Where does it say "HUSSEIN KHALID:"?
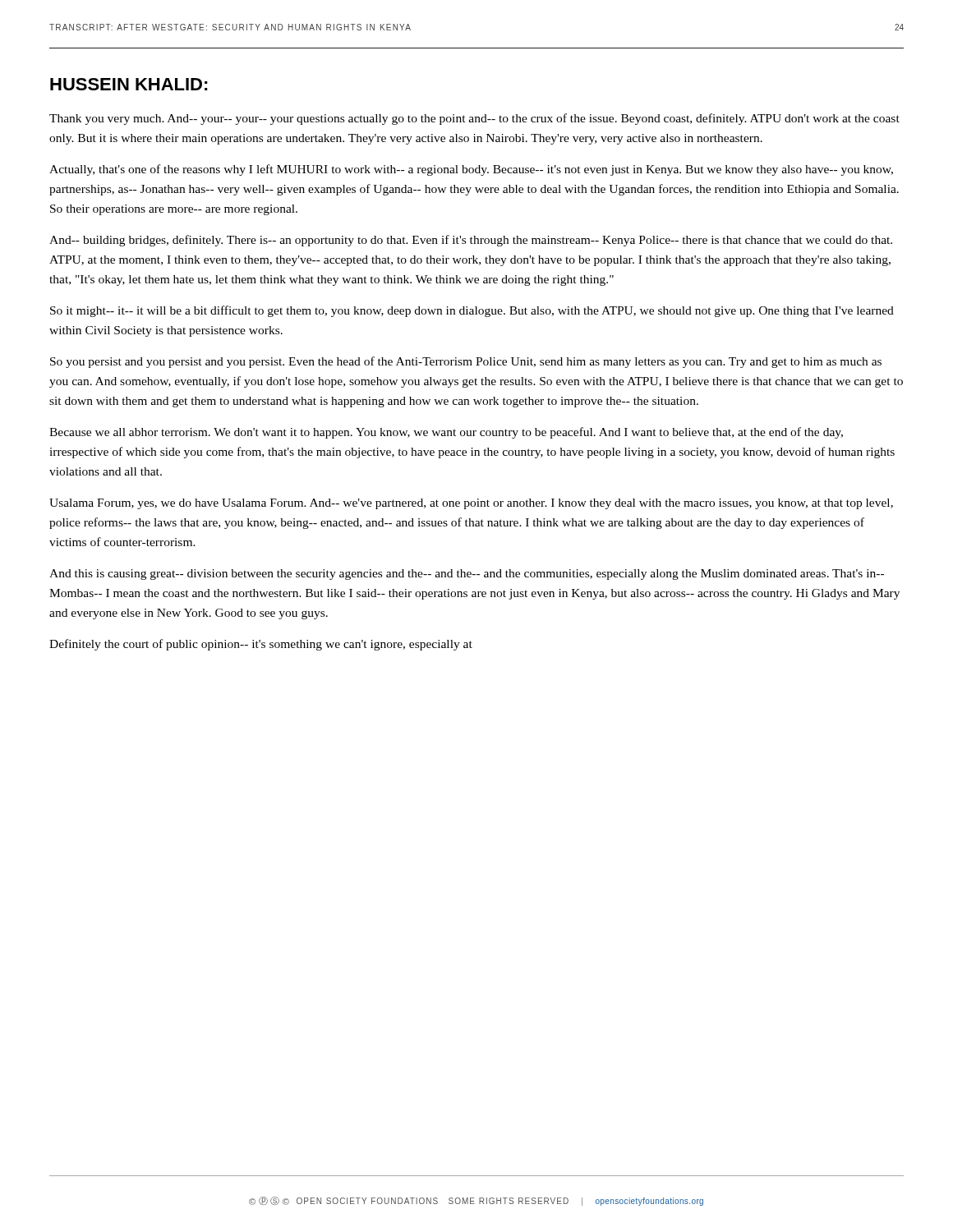The width and height of the screenshot is (953, 1232). point(129,84)
